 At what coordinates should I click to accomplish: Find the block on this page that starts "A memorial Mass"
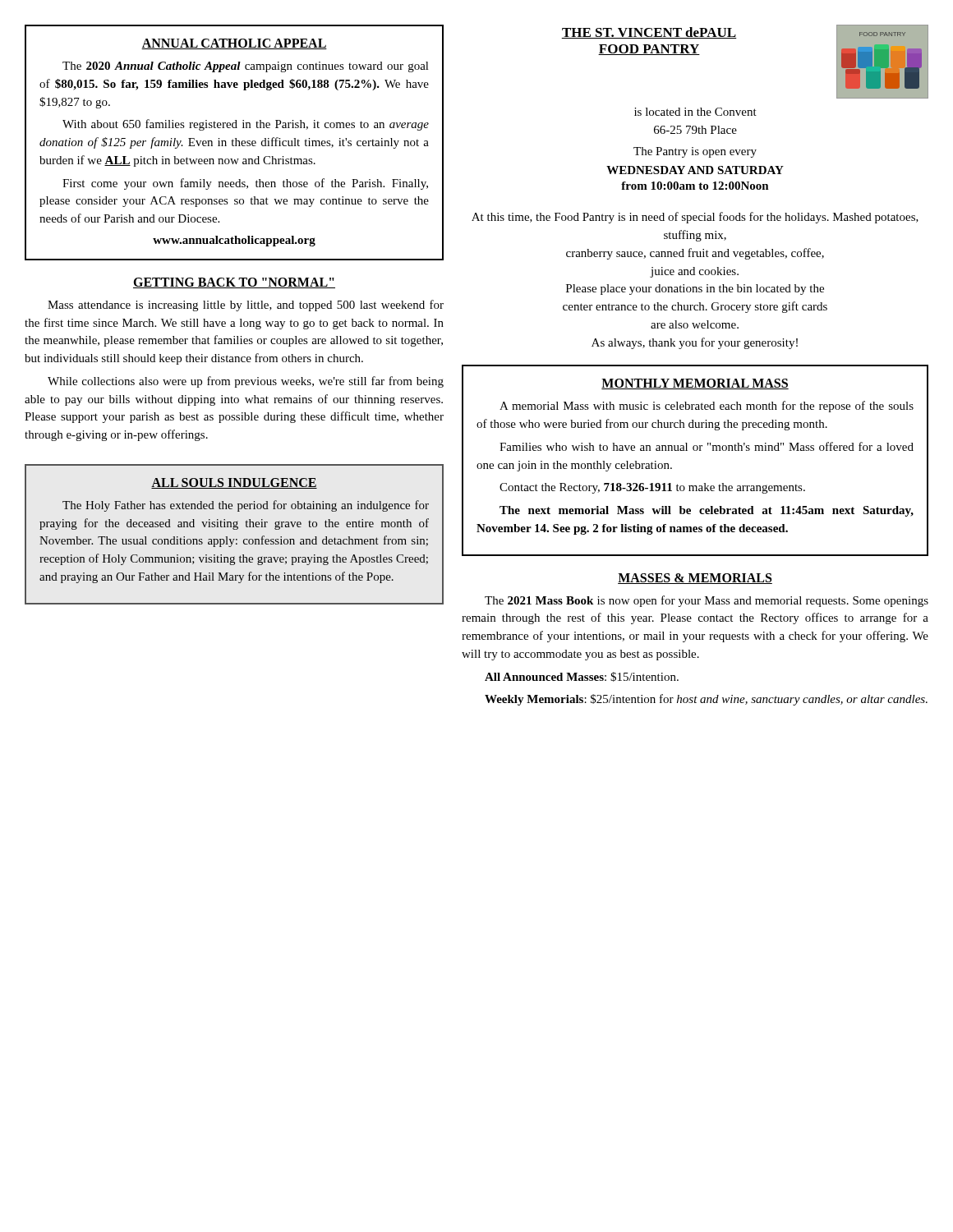[695, 415]
